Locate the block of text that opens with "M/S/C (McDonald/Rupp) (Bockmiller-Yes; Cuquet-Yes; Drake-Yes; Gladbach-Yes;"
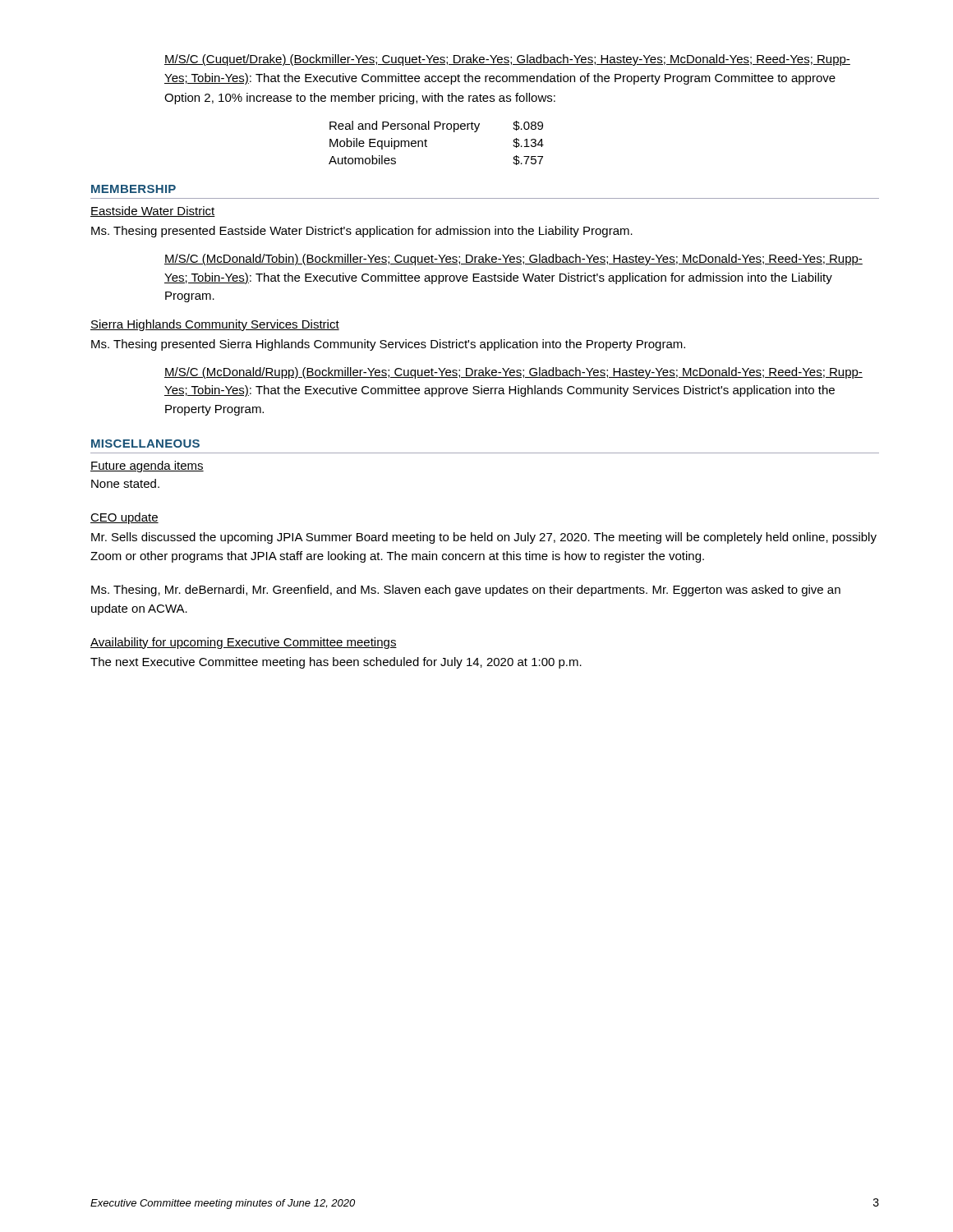The height and width of the screenshot is (1232, 953). (513, 390)
